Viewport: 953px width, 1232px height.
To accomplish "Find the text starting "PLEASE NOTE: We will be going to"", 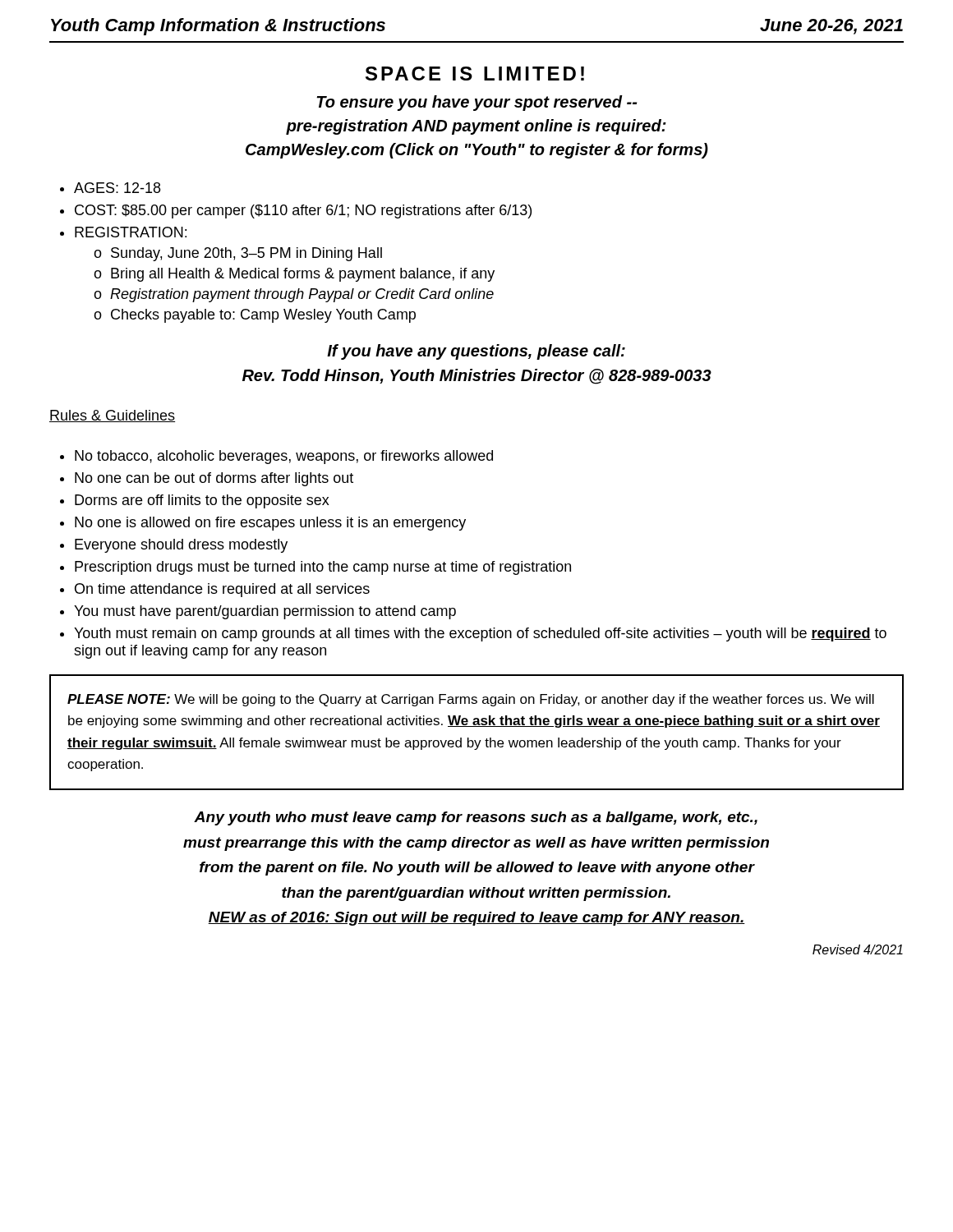I will click(474, 732).
